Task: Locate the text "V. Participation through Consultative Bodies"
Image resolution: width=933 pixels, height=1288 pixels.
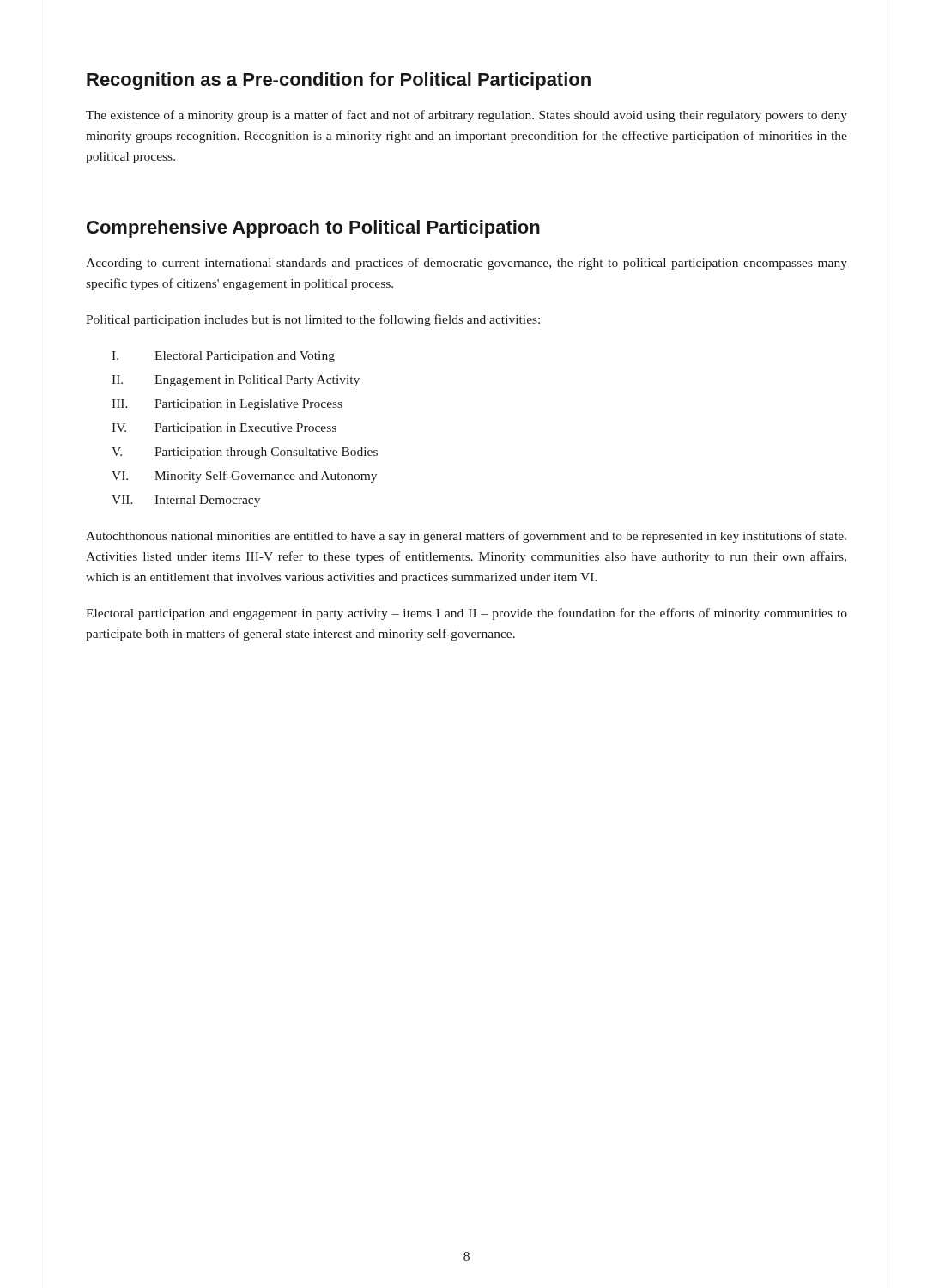Action: 245,452
